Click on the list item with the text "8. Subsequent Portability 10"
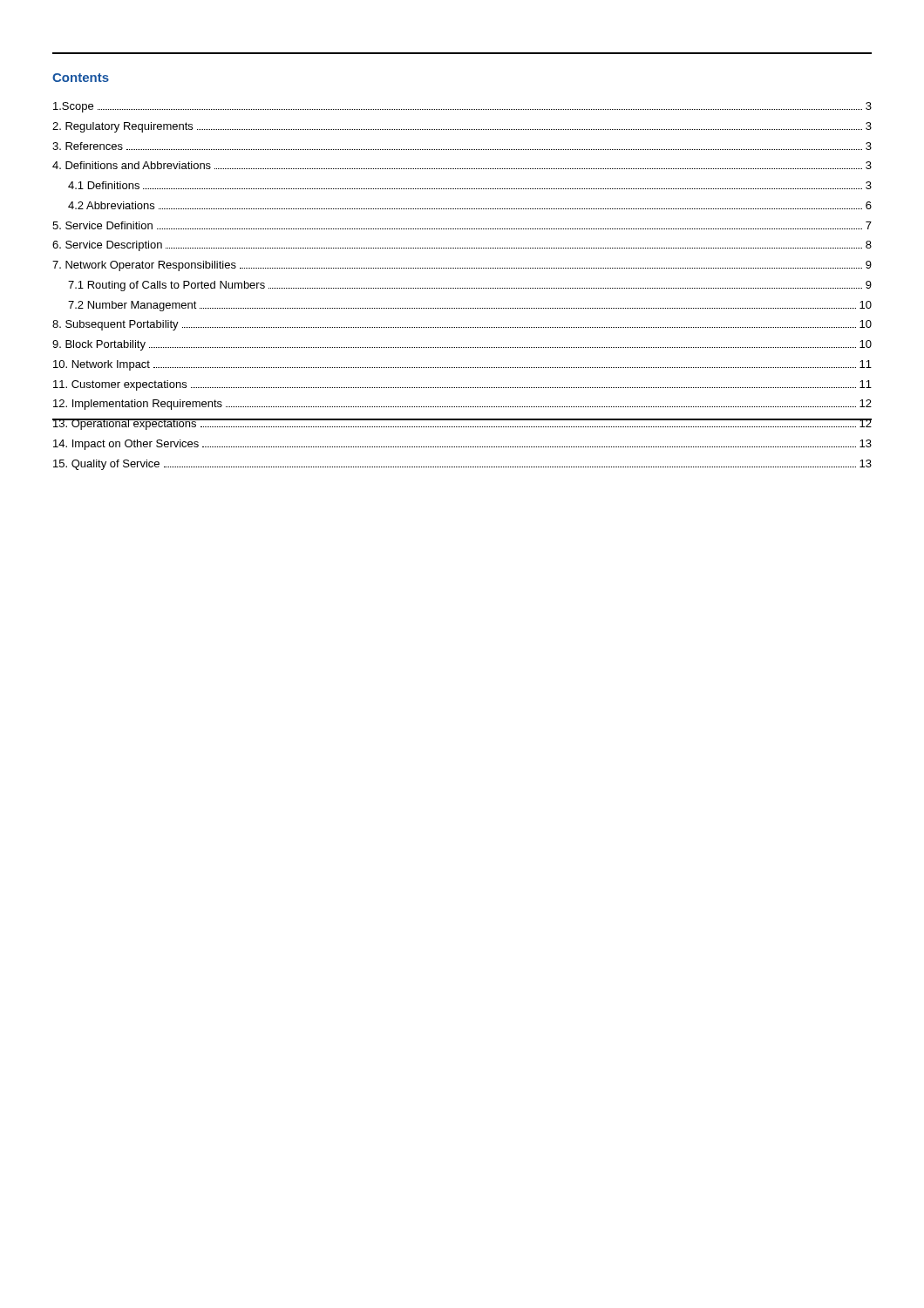 click(x=462, y=325)
